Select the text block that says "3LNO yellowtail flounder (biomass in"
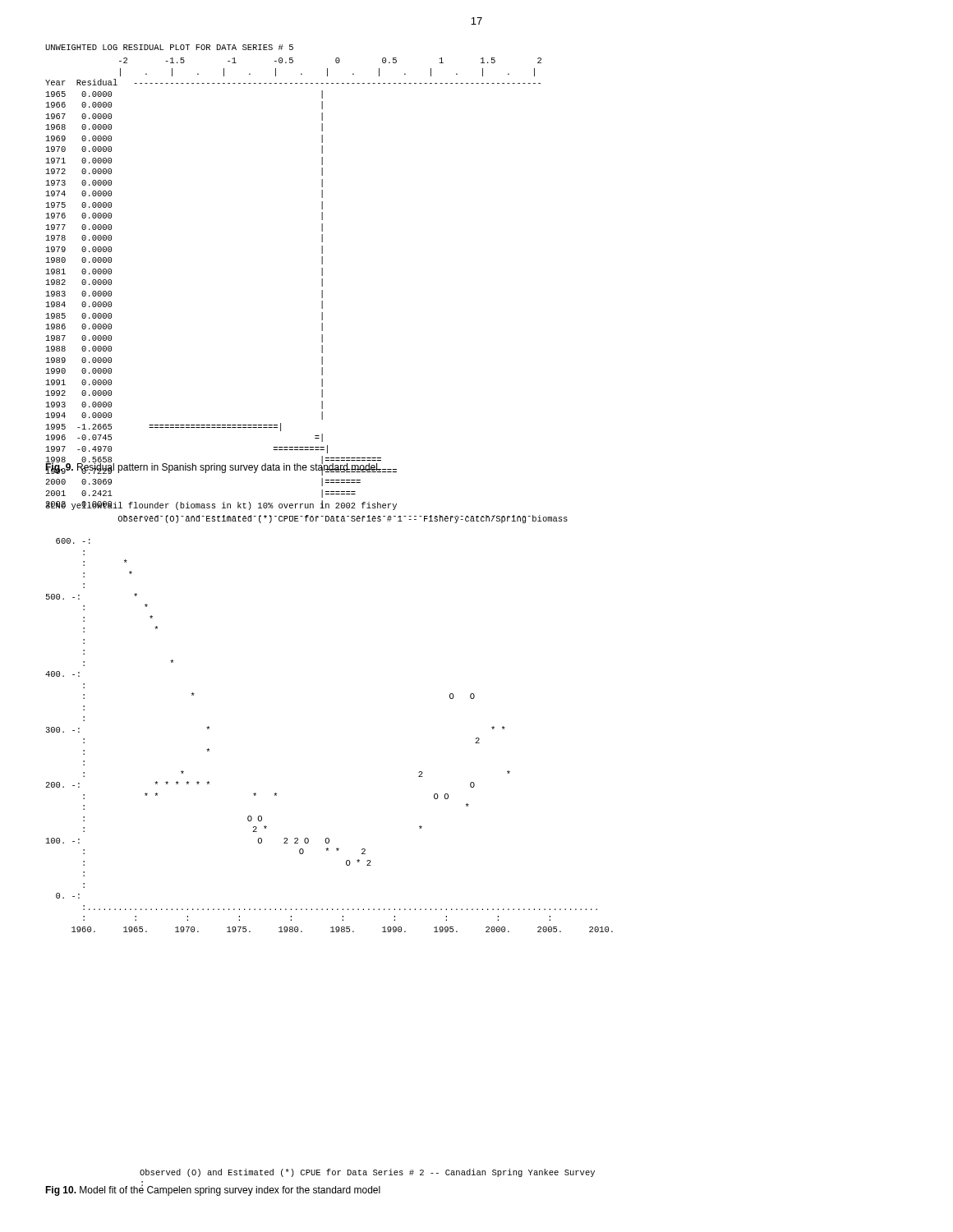Image resolution: width=953 pixels, height=1232 pixels. [x=221, y=506]
